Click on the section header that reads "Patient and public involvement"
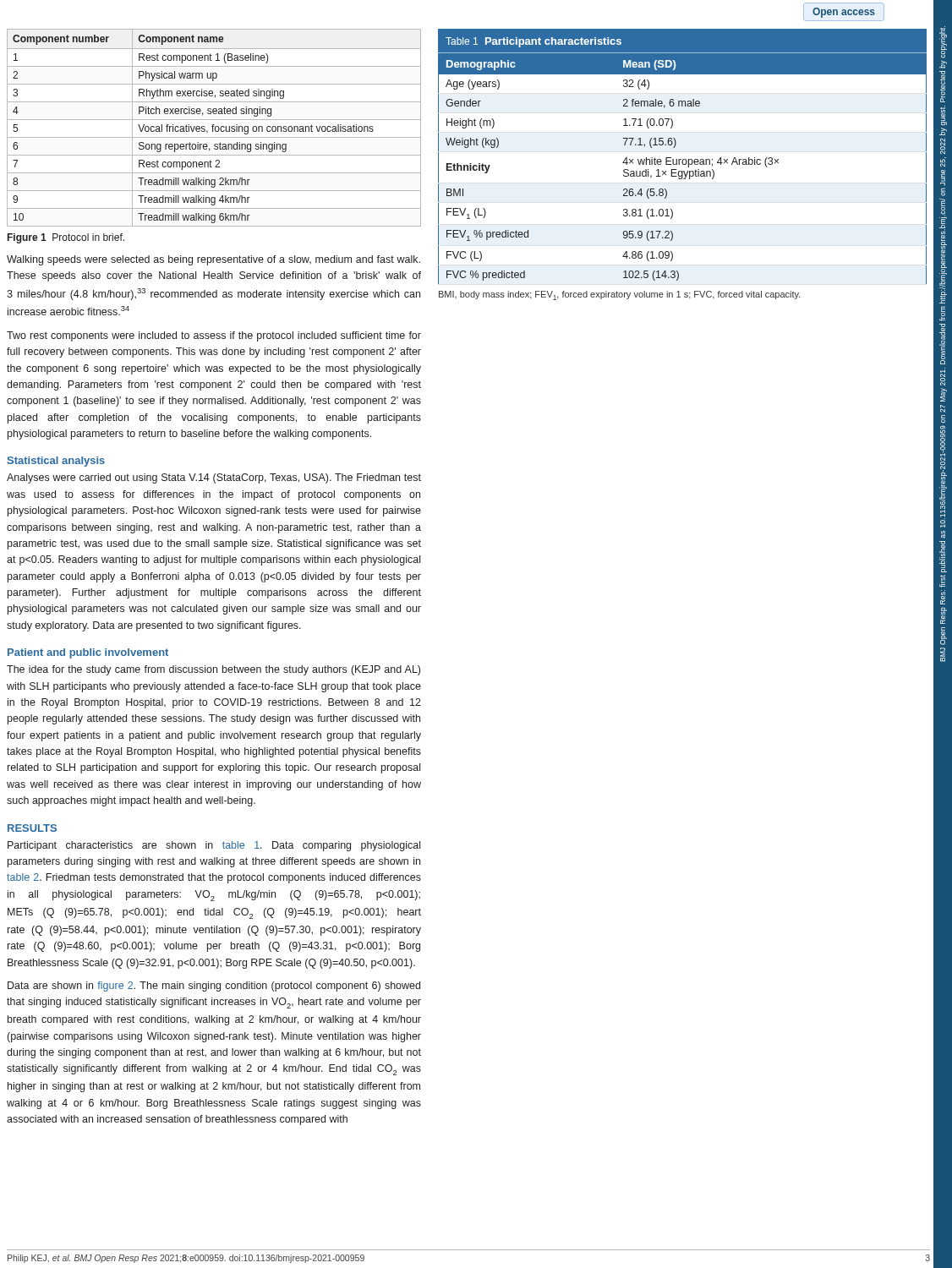Viewport: 952px width, 1268px height. click(x=88, y=652)
